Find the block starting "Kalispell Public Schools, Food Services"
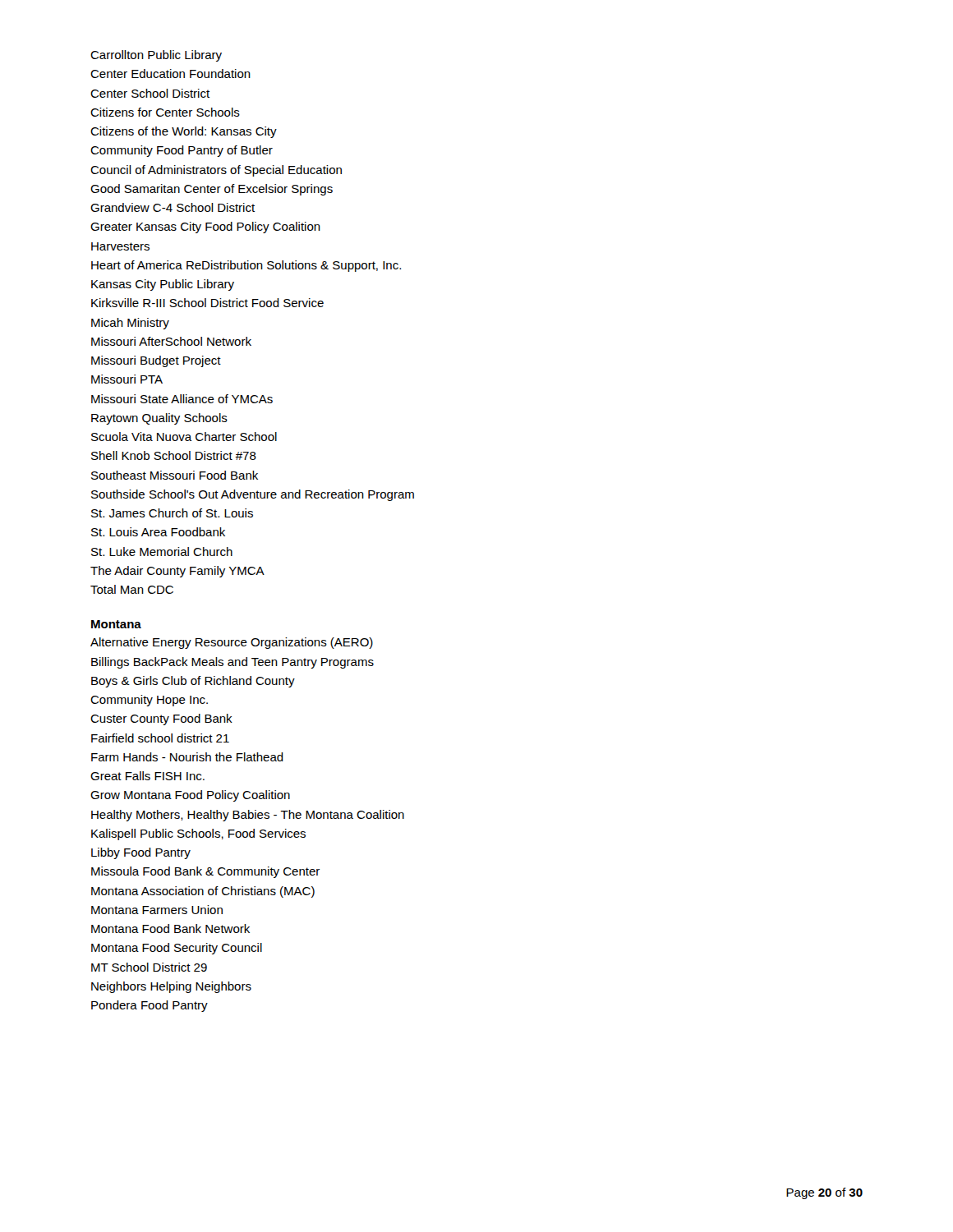The image size is (953, 1232). pyautogui.click(x=198, y=833)
